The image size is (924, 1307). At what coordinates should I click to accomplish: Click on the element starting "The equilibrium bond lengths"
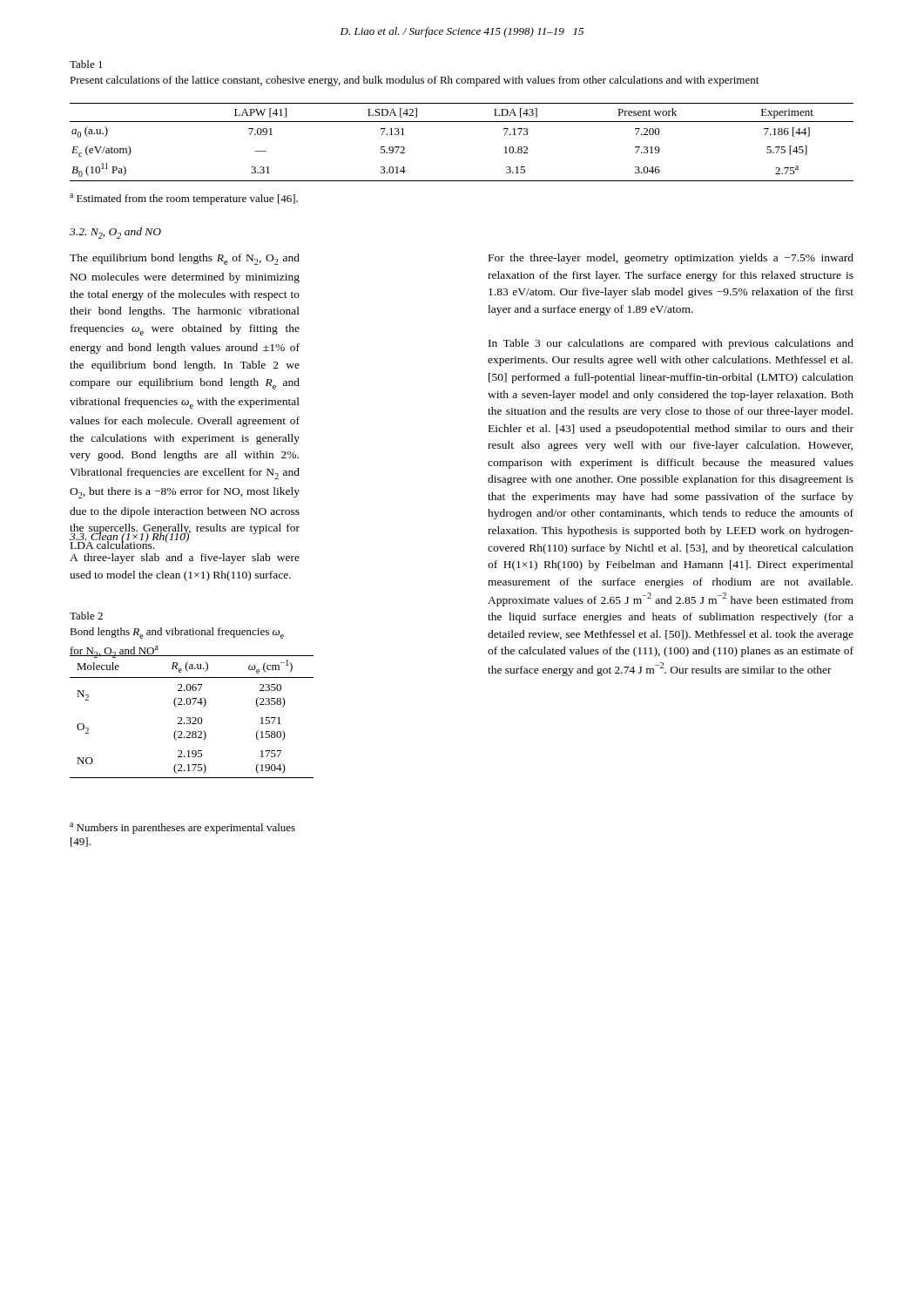pyautogui.click(x=185, y=401)
